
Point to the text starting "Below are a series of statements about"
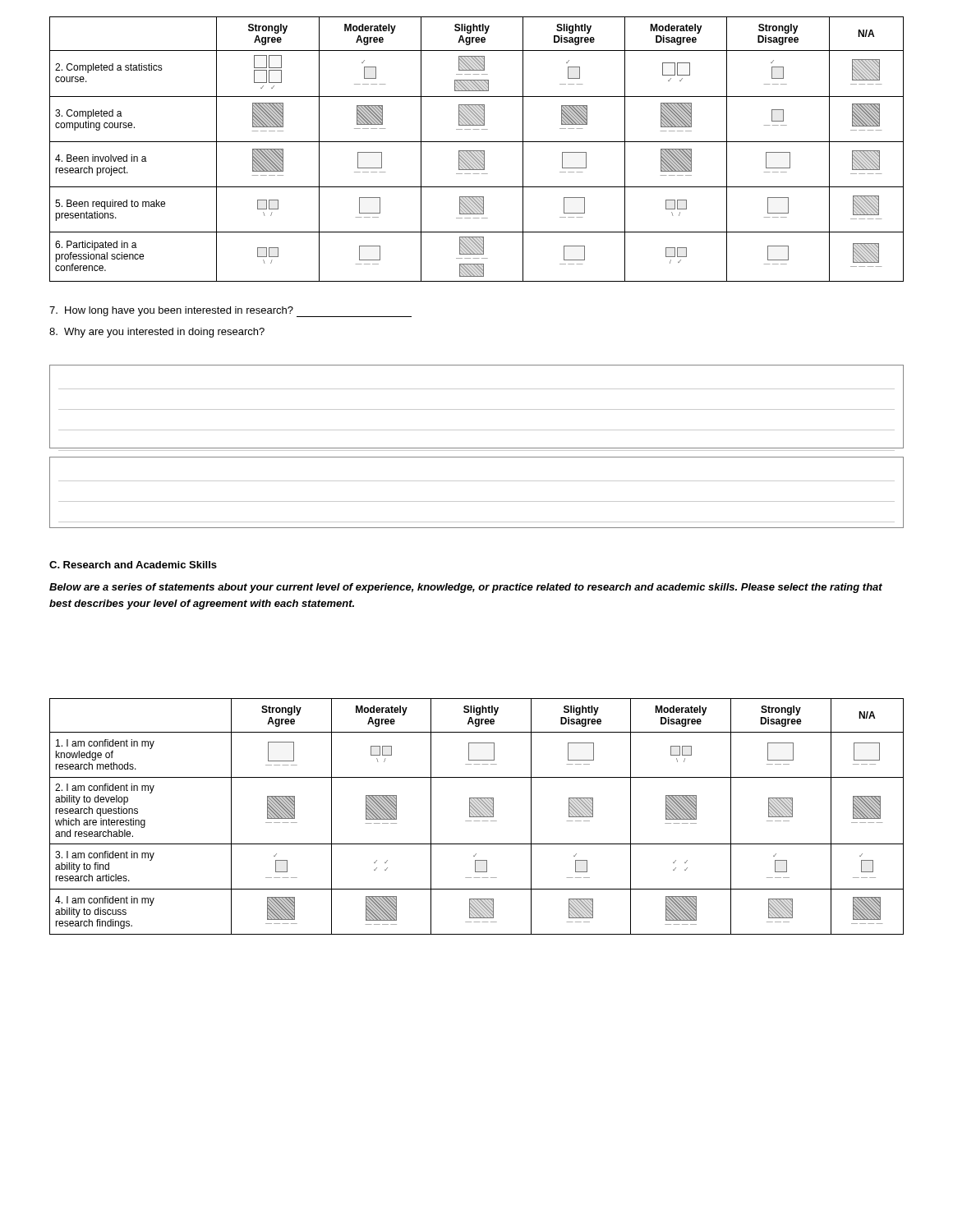click(466, 595)
